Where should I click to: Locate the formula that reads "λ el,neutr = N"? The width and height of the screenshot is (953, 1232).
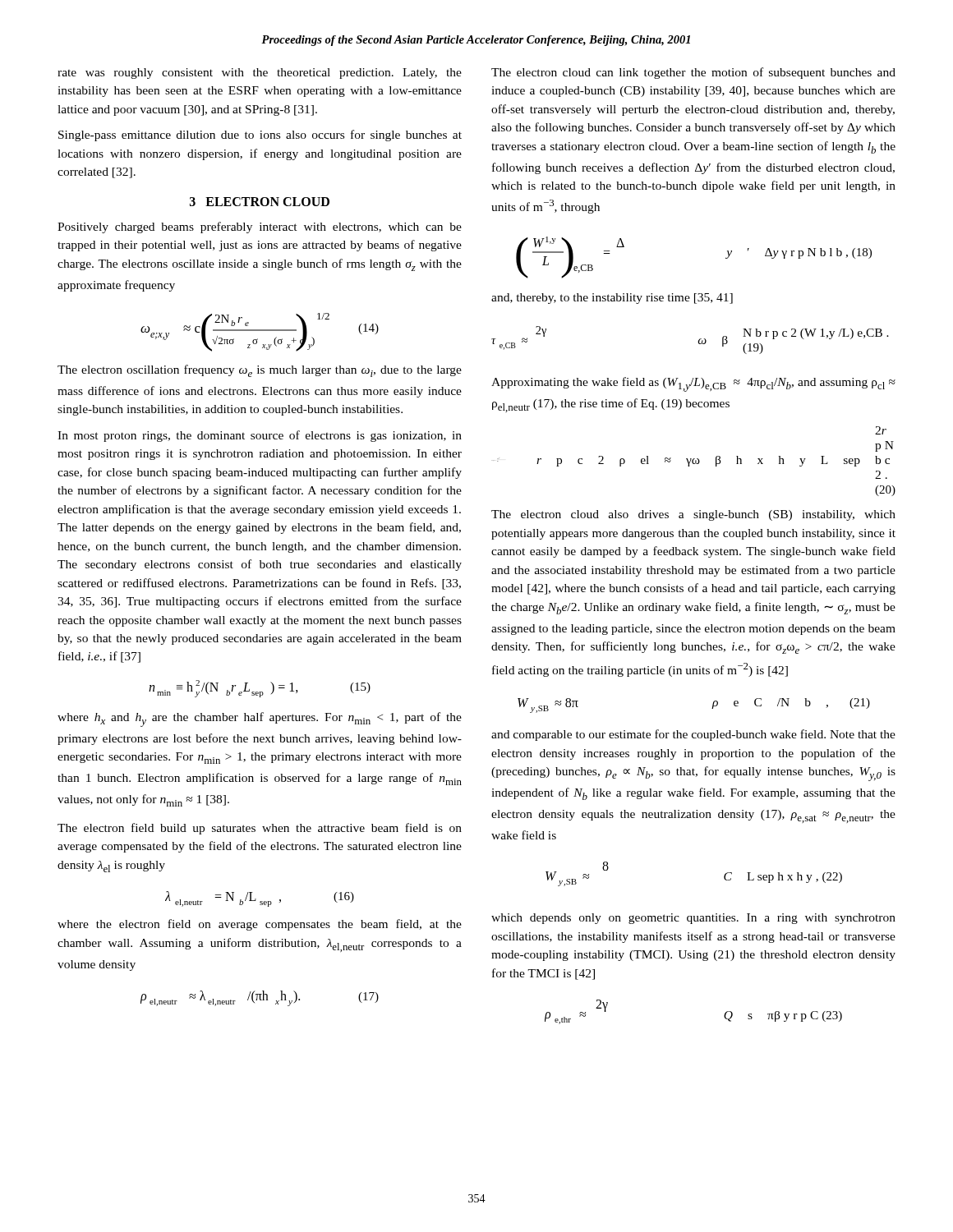(260, 896)
